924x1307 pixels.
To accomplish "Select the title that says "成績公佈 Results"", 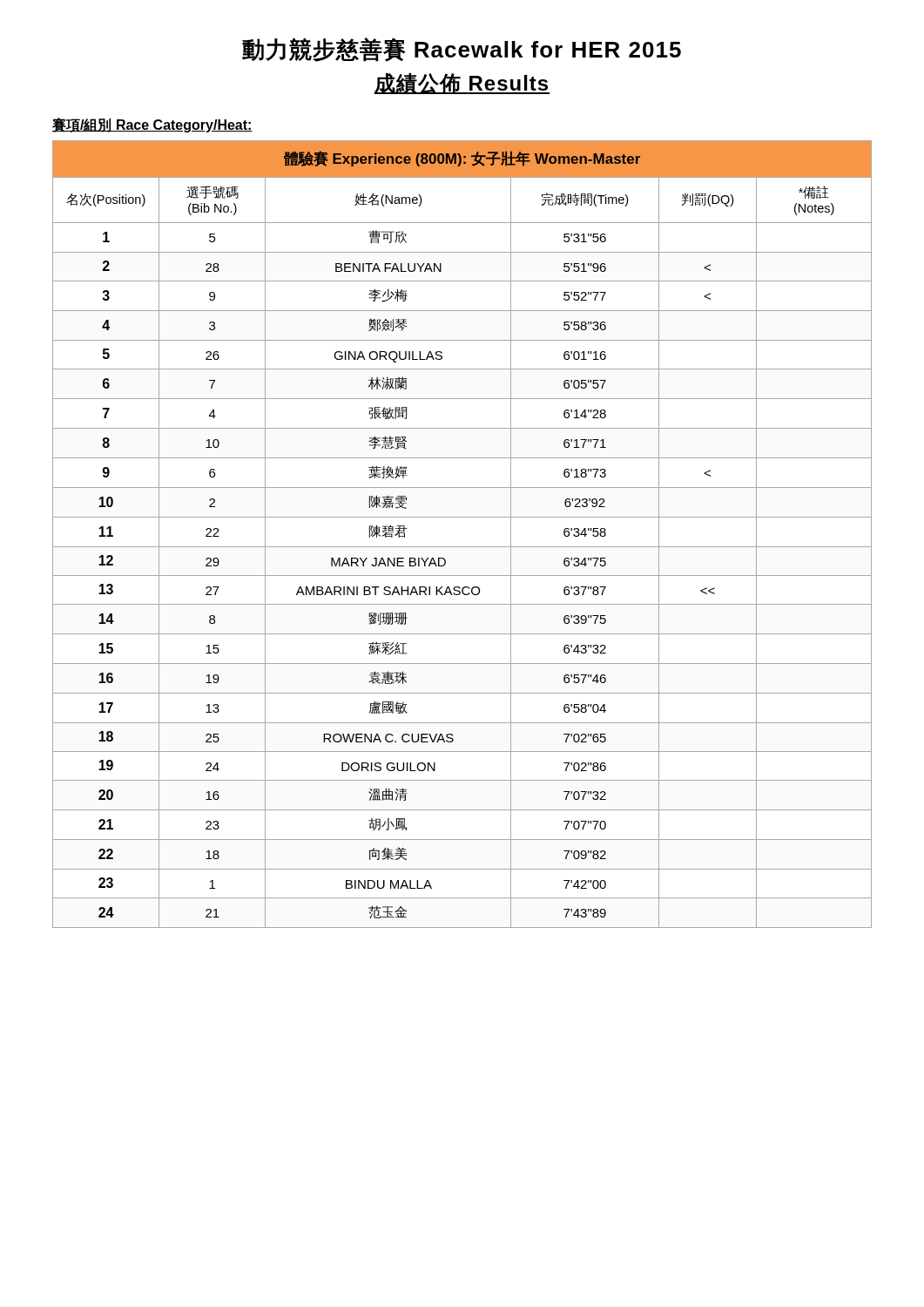I will 462,83.
